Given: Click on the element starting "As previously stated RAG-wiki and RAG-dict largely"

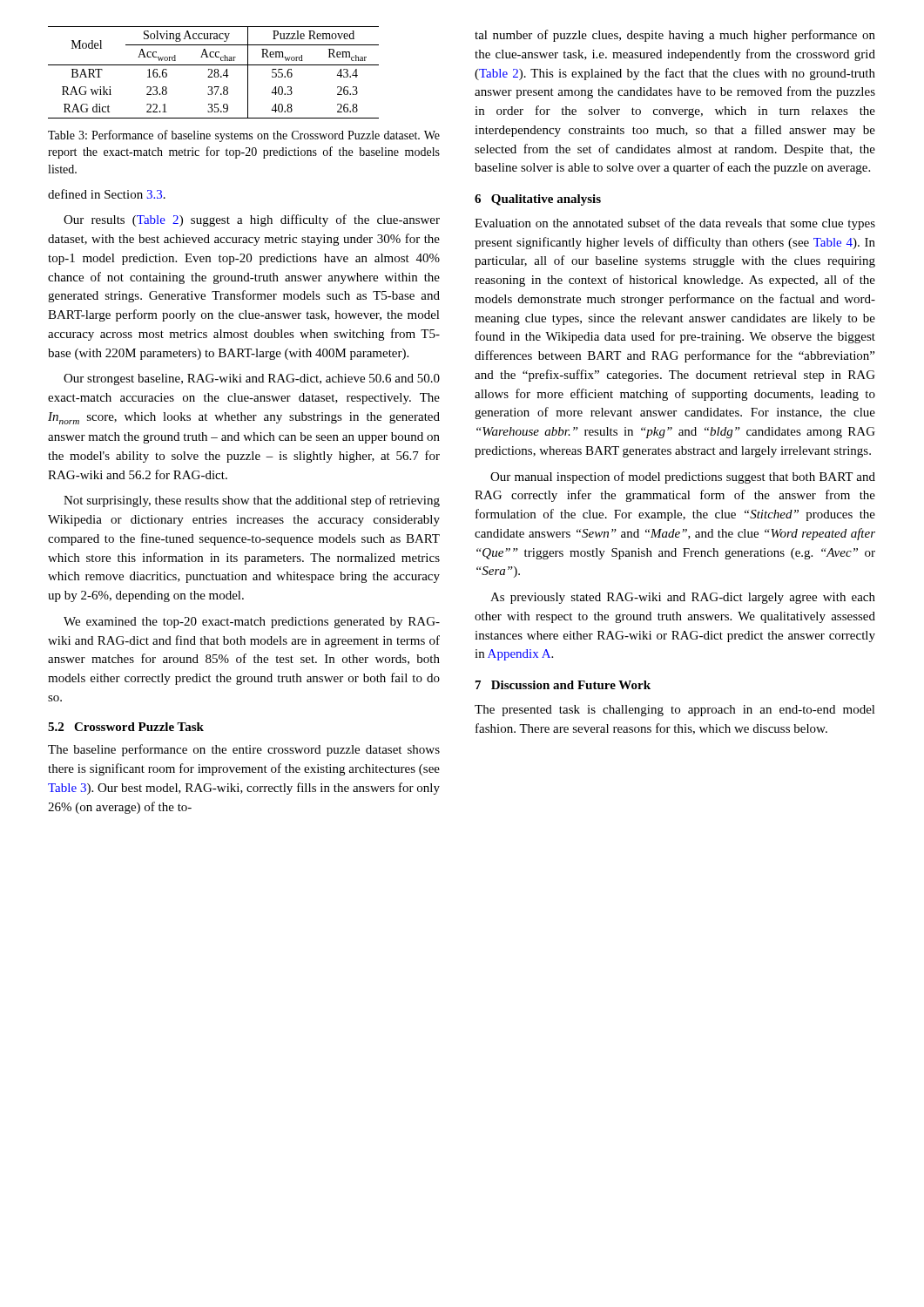Looking at the screenshot, I should (675, 626).
